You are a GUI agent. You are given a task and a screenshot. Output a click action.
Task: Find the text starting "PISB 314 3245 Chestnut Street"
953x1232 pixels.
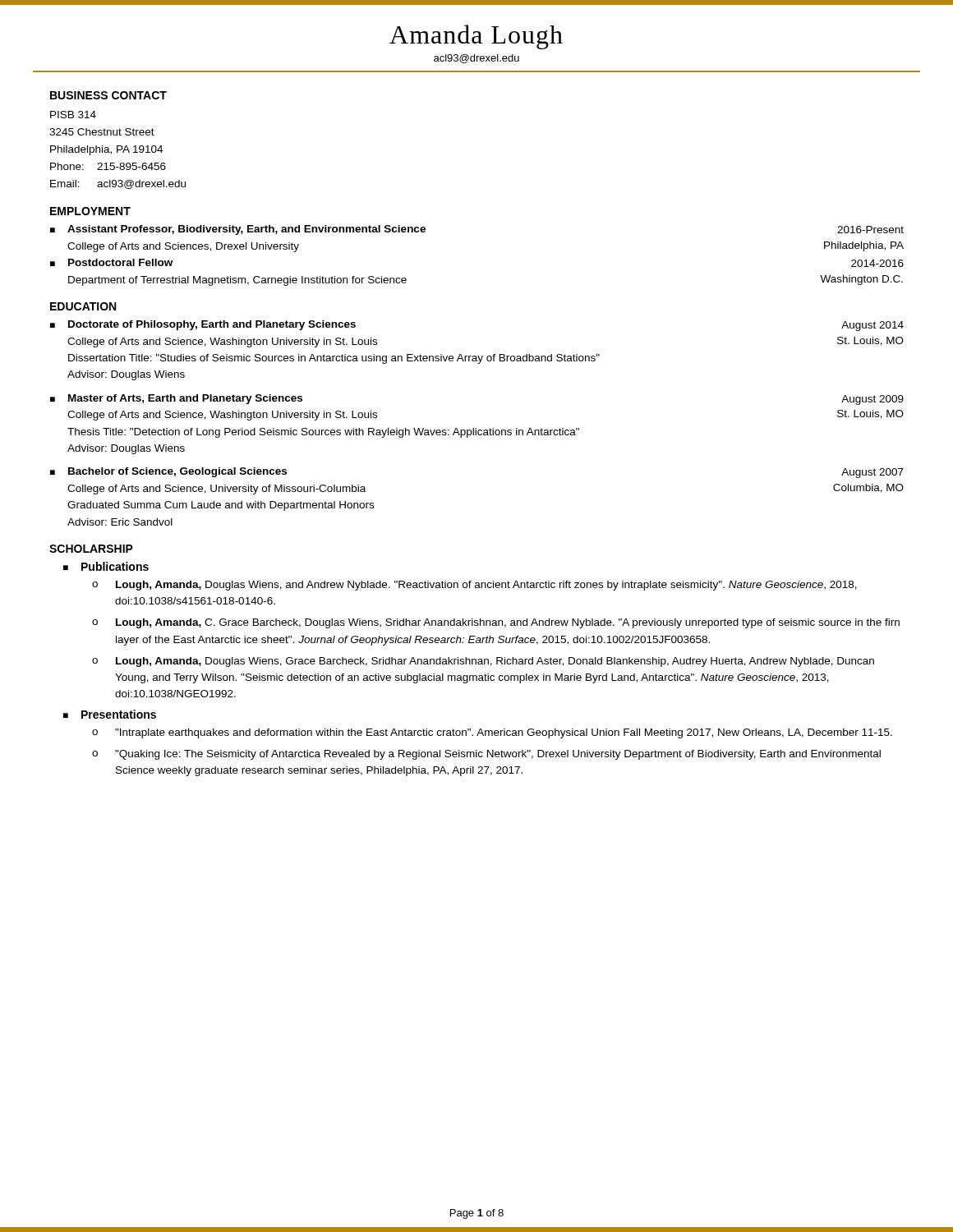[73, 115]
